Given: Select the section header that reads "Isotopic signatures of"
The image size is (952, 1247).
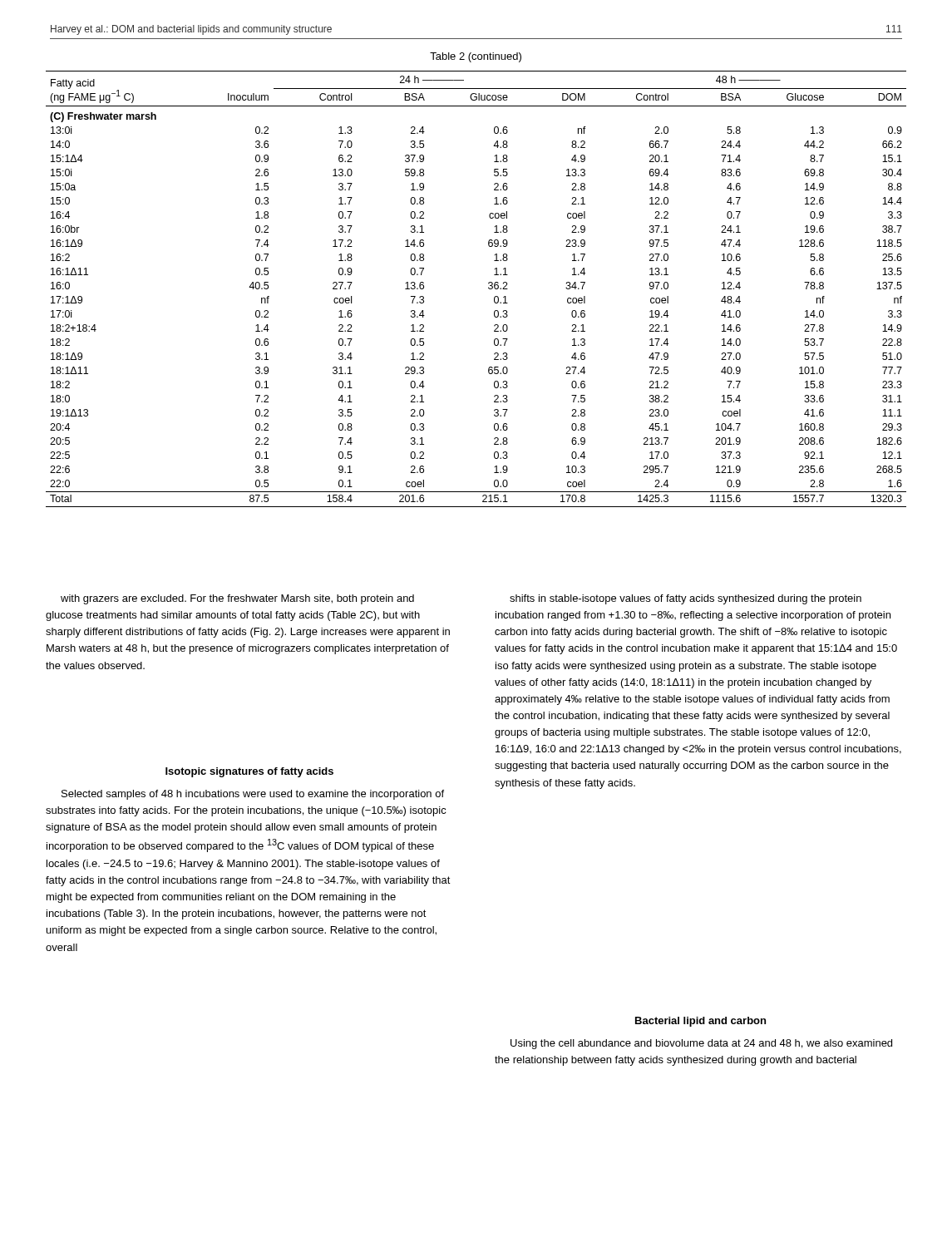Looking at the screenshot, I should point(249,771).
